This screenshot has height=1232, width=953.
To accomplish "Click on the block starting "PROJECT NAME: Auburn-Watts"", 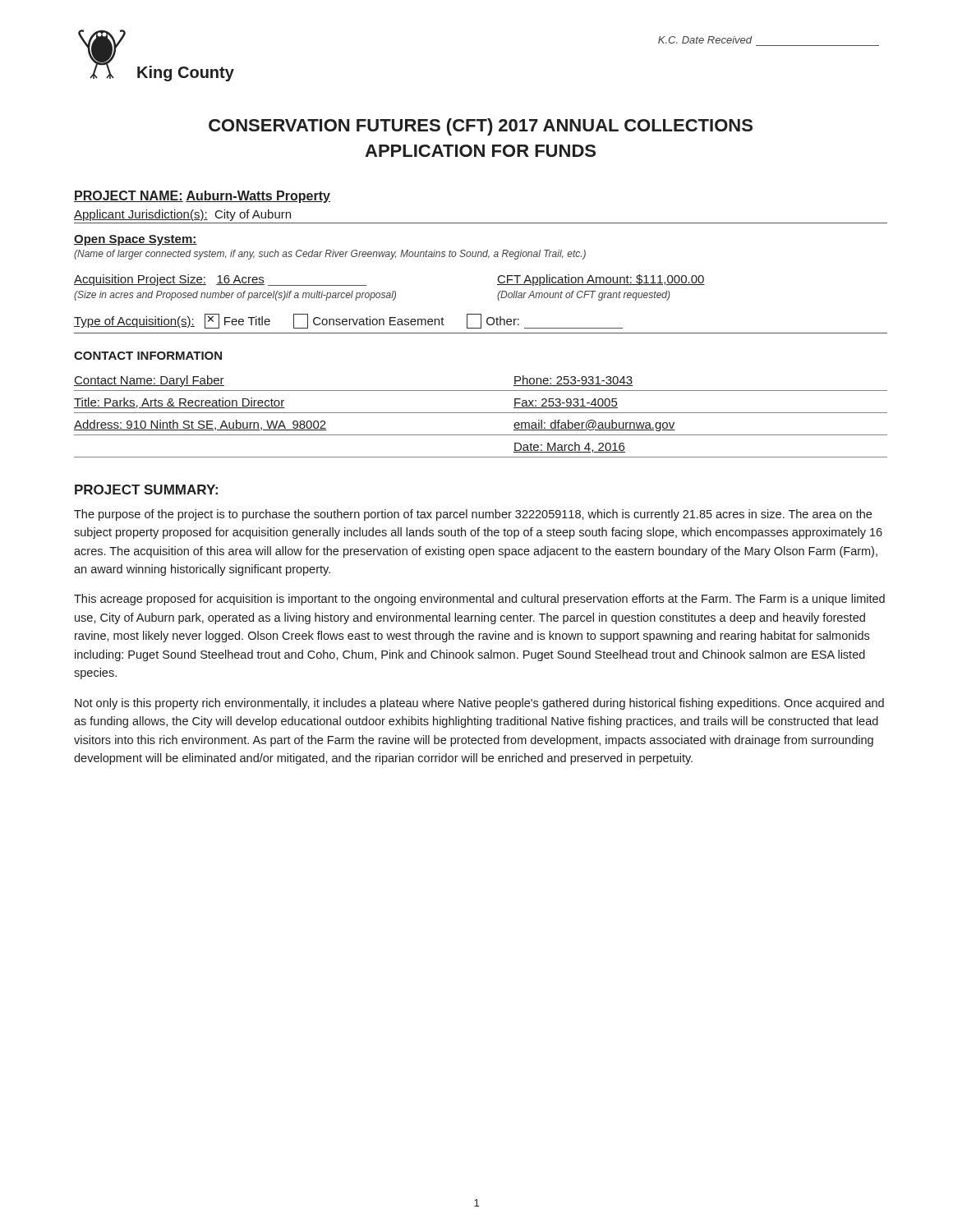I will coord(202,196).
